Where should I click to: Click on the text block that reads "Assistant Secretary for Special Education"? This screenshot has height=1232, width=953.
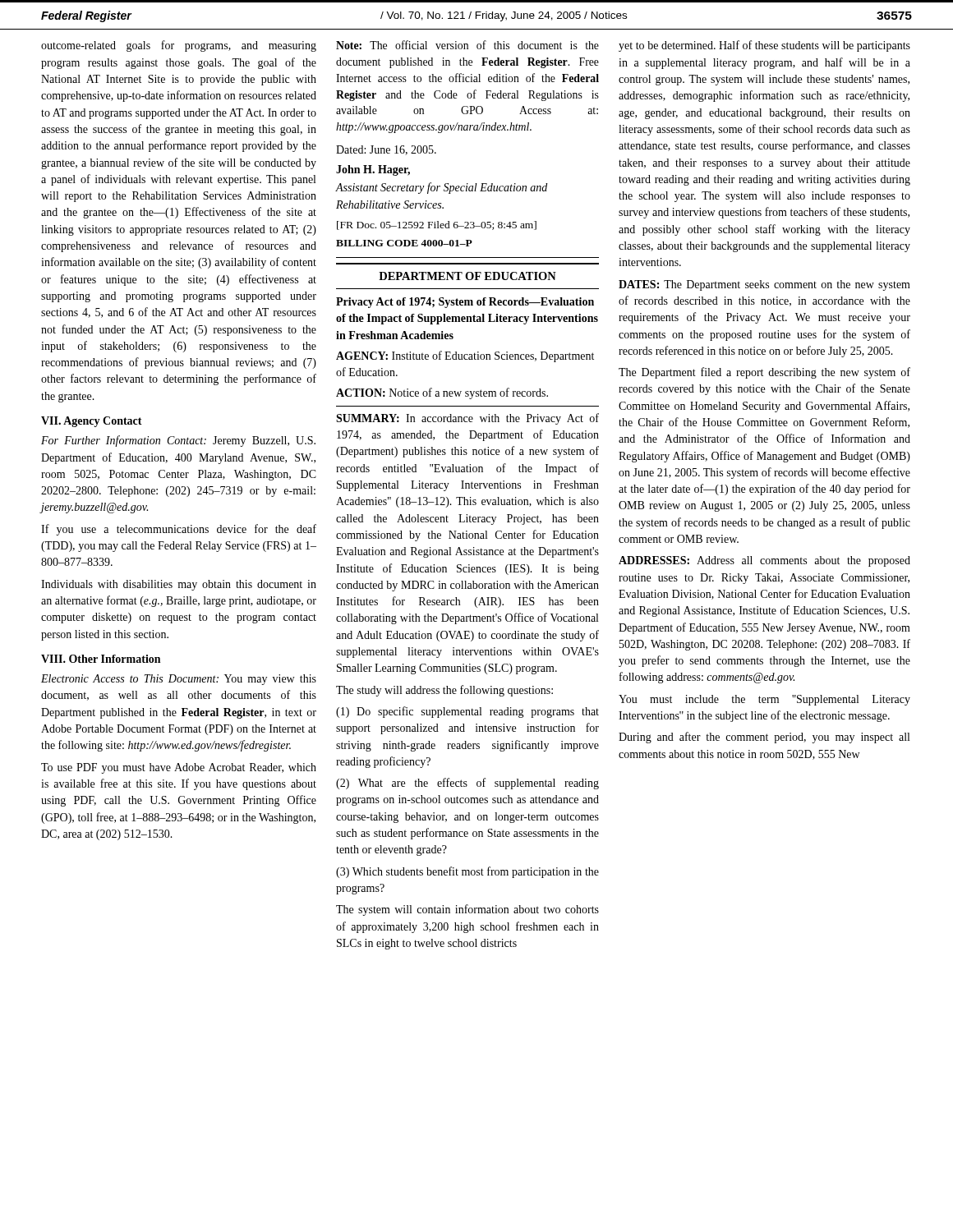point(442,196)
